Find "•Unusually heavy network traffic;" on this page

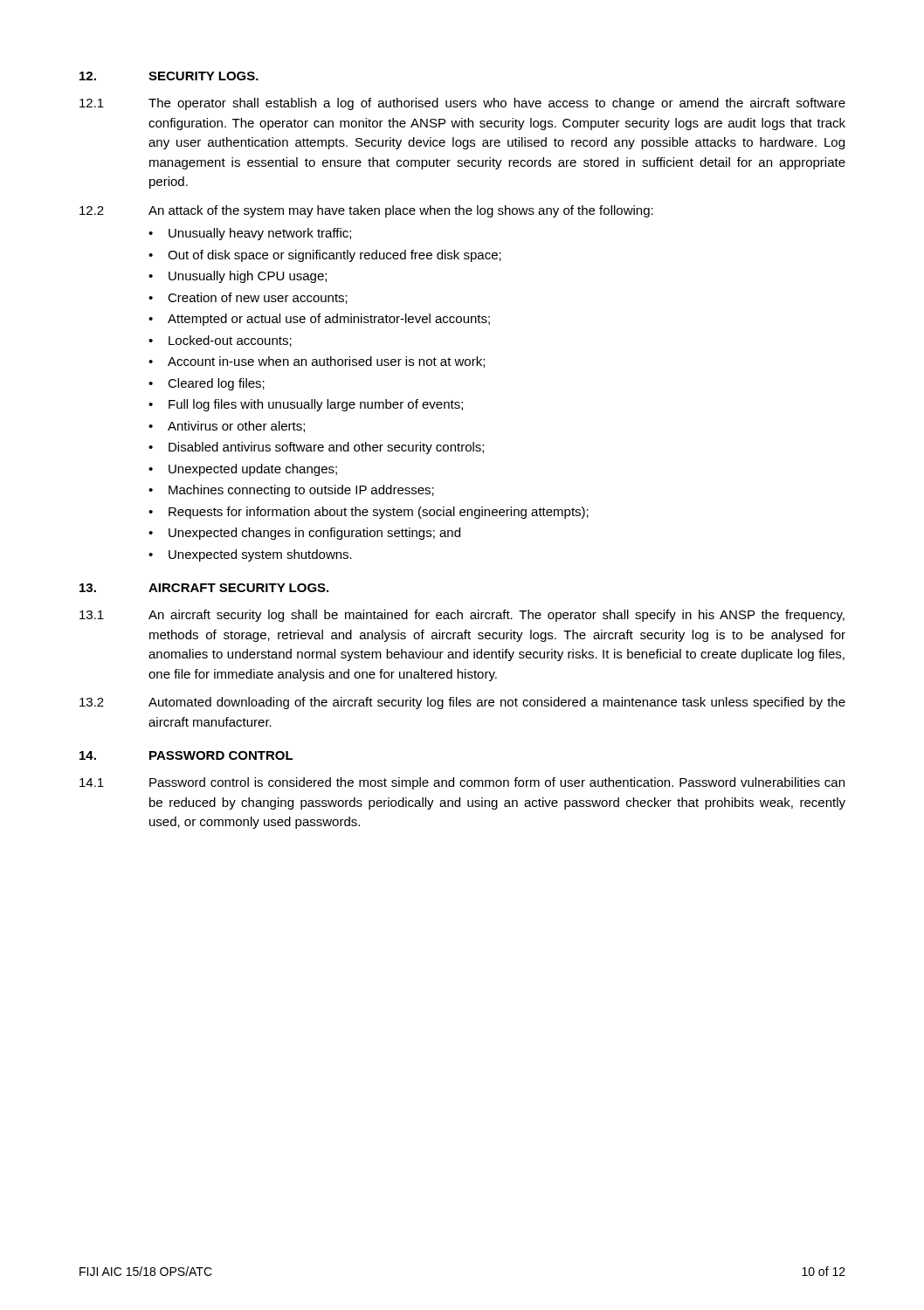click(x=250, y=234)
